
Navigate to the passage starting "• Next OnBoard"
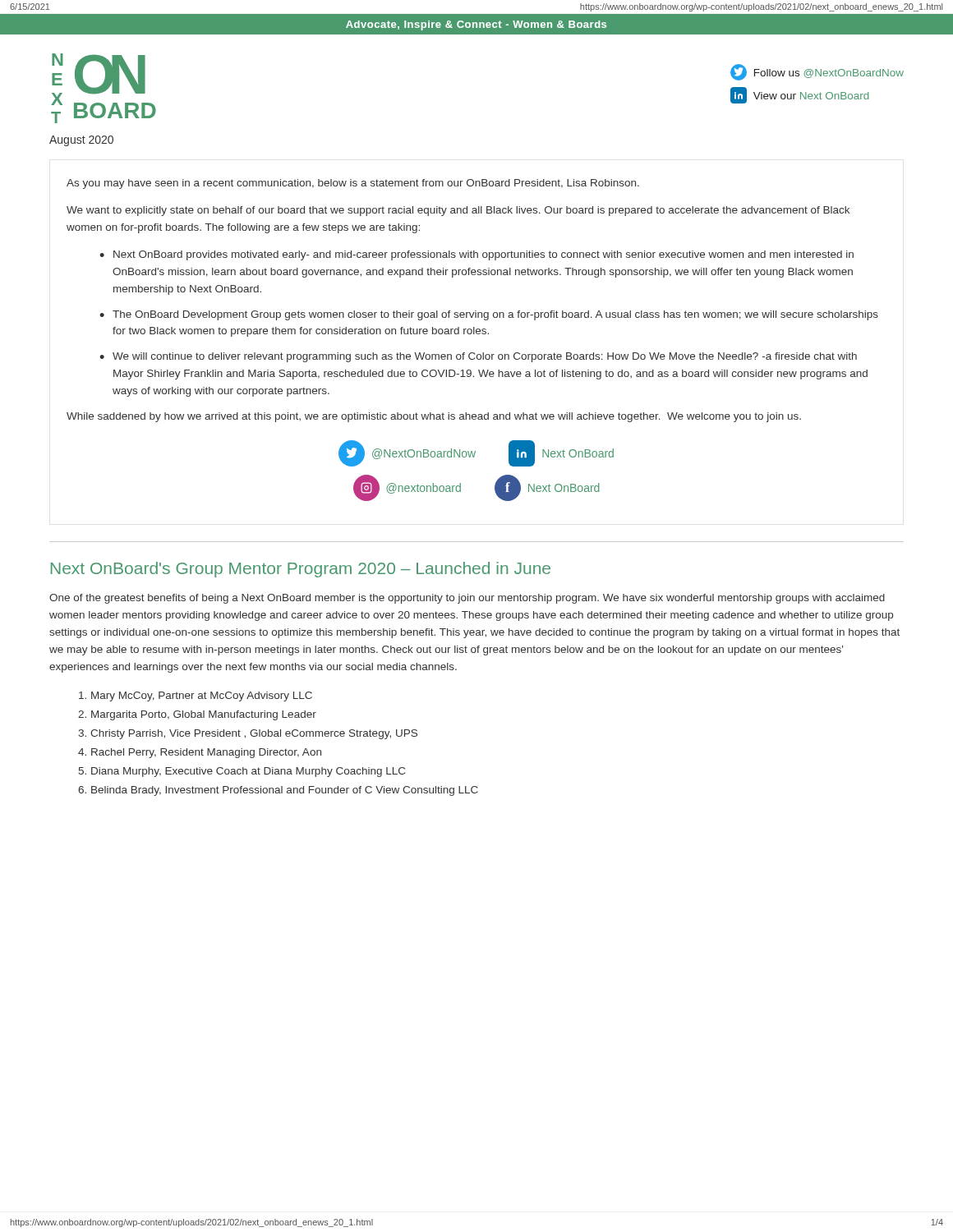(x=493, y=272)
